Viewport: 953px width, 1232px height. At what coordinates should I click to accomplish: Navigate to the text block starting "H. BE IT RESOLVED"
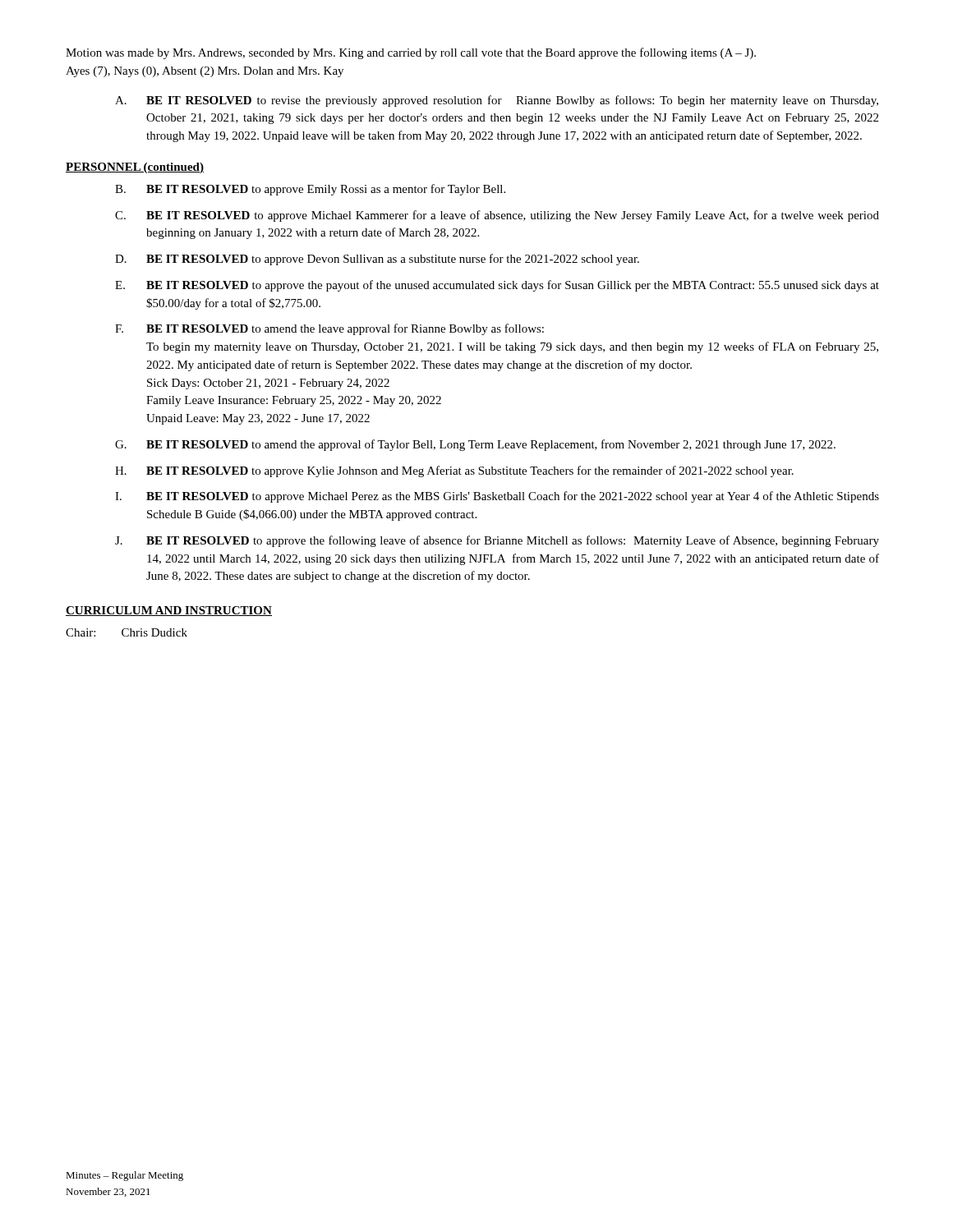[x=497, y=471]
